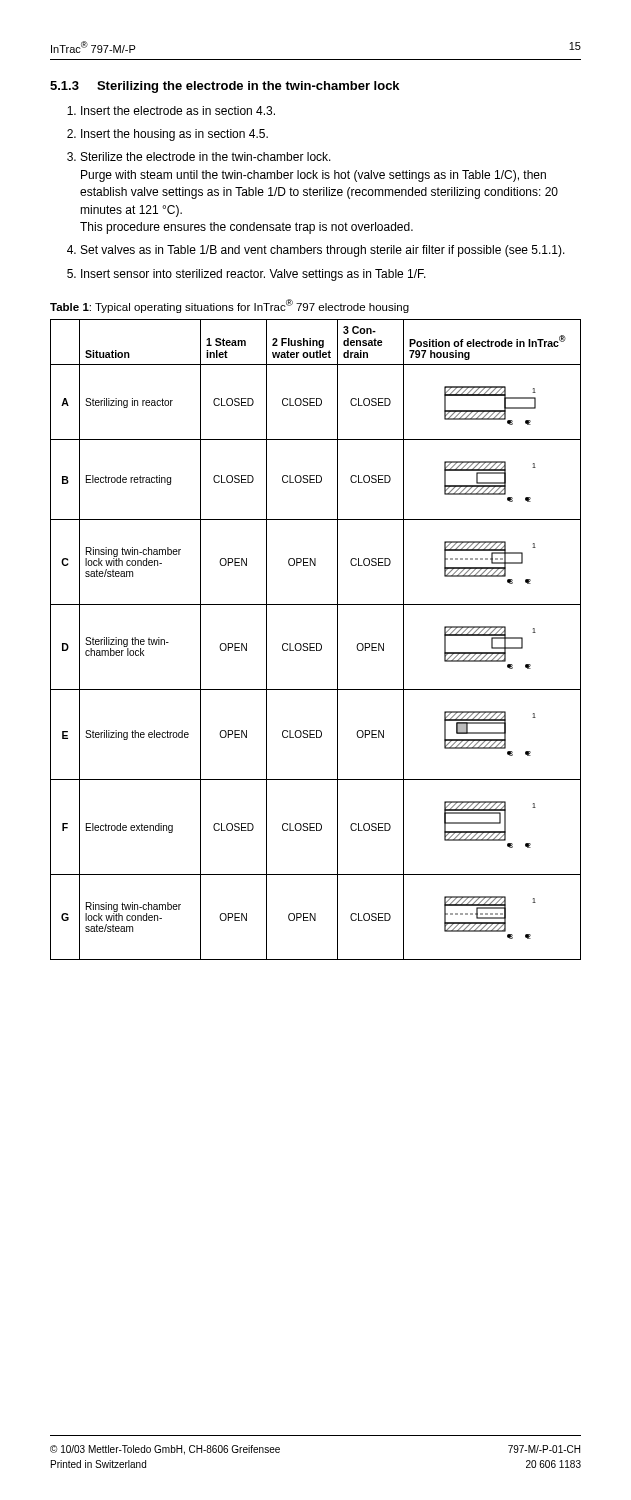Where is the passage that starts "Insert the housing as in"?
Image resolution: width=631 pixels, height=1500 pixels.
point(174,134)
